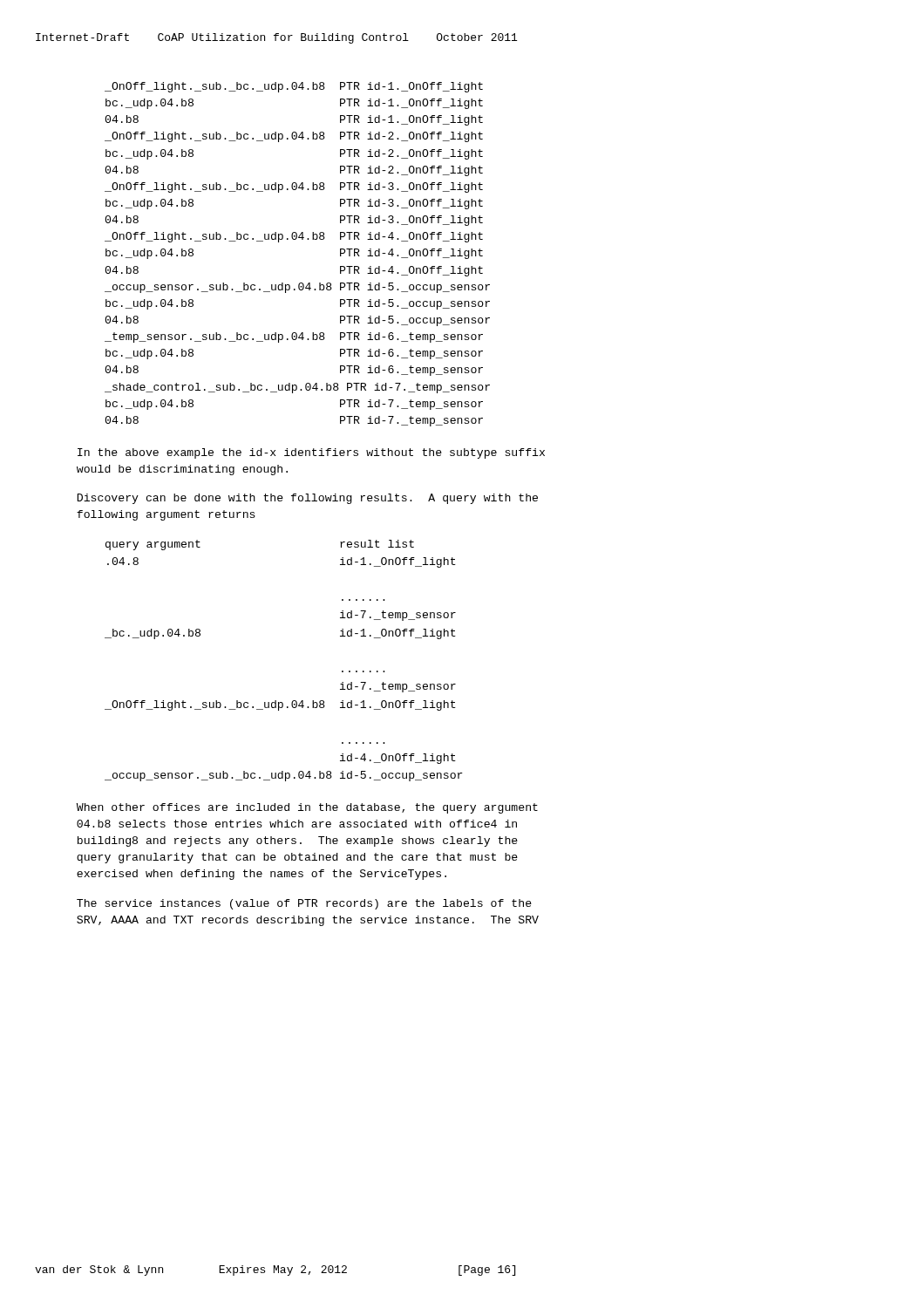Screen dimensions: 1308x924
Task: Where is the passage that starts "When other offices are included"?
Action: 297,841
